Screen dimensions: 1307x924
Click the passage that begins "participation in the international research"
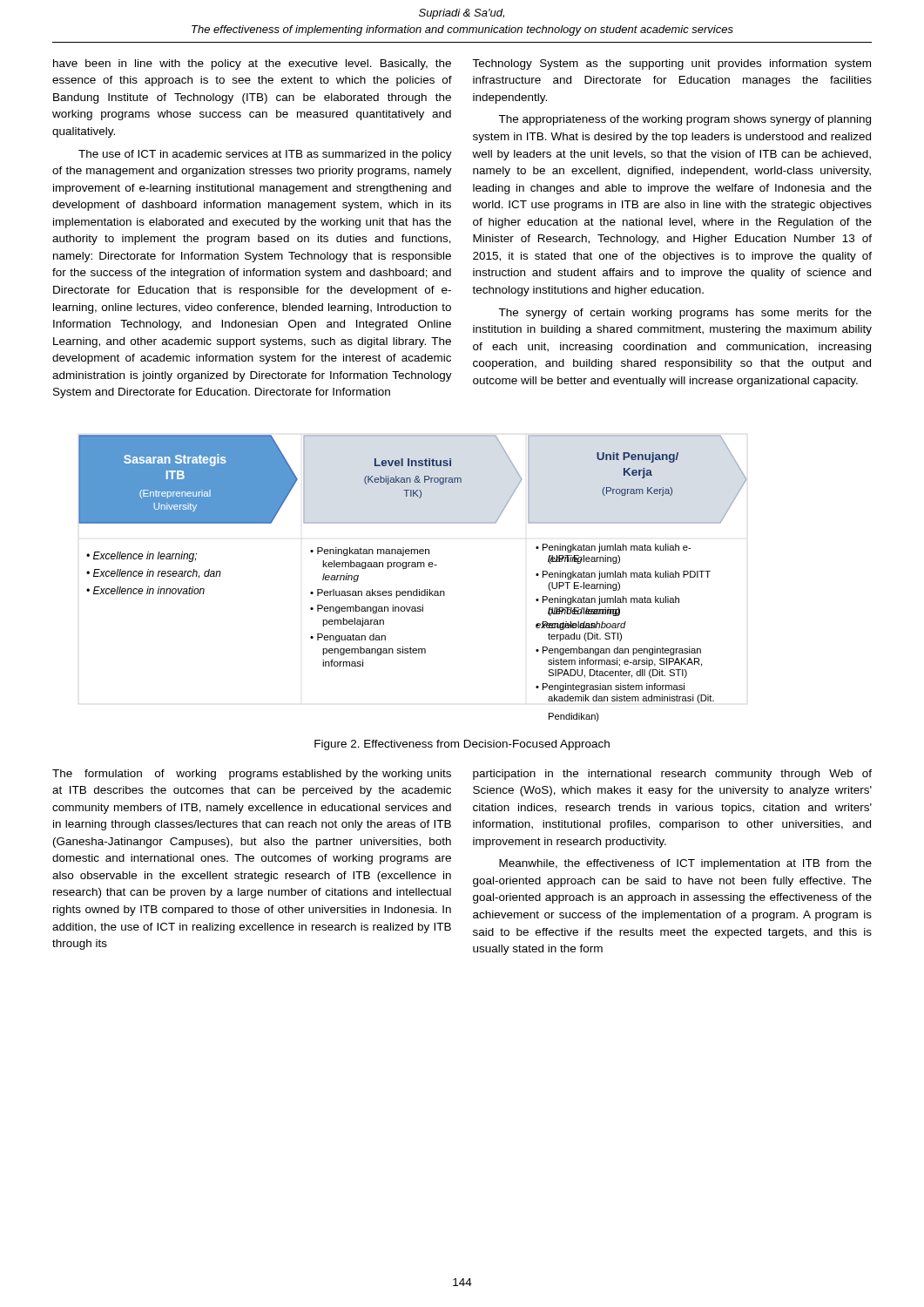672,861
